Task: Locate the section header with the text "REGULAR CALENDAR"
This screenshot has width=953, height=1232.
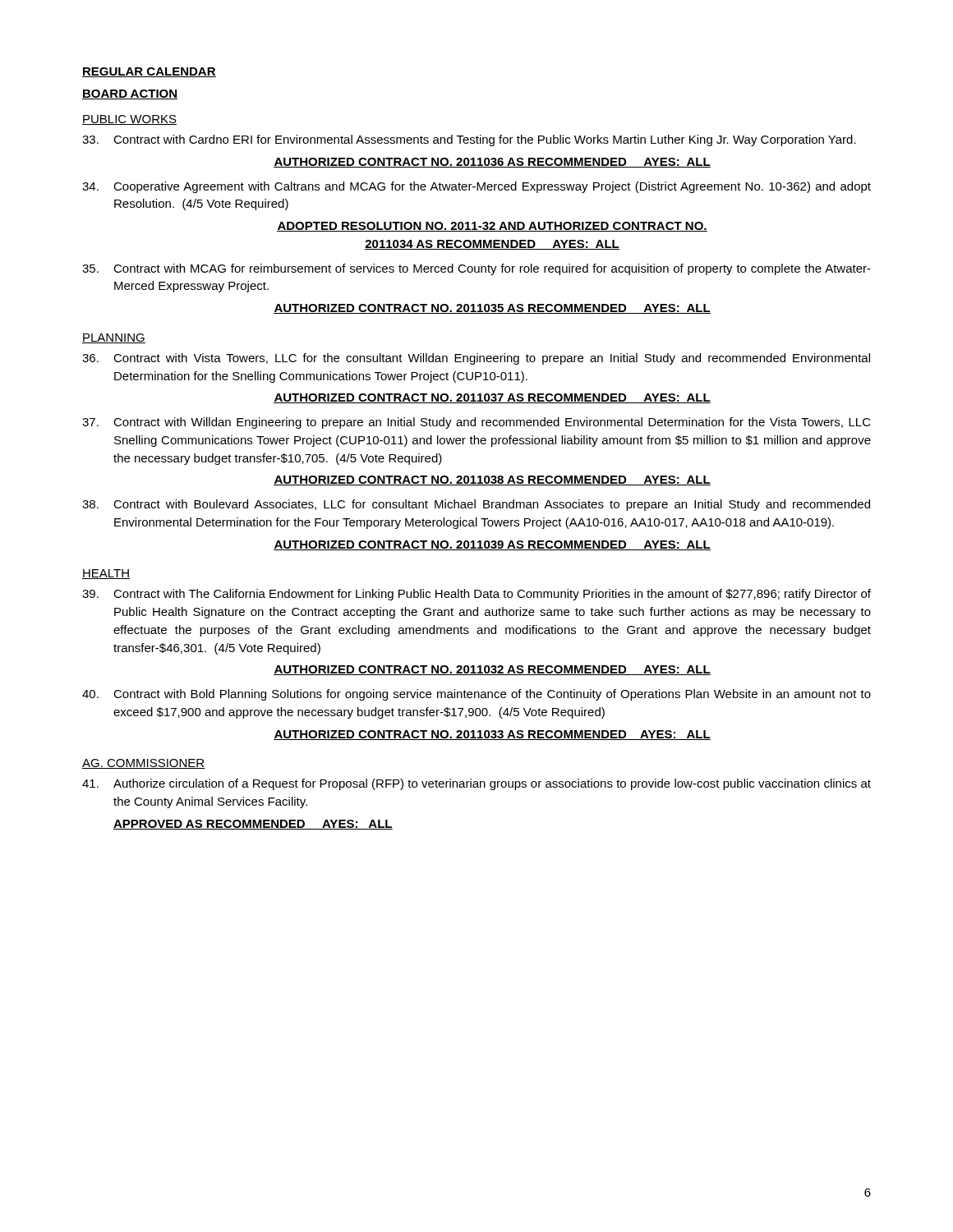Action: tap(149, 71)
